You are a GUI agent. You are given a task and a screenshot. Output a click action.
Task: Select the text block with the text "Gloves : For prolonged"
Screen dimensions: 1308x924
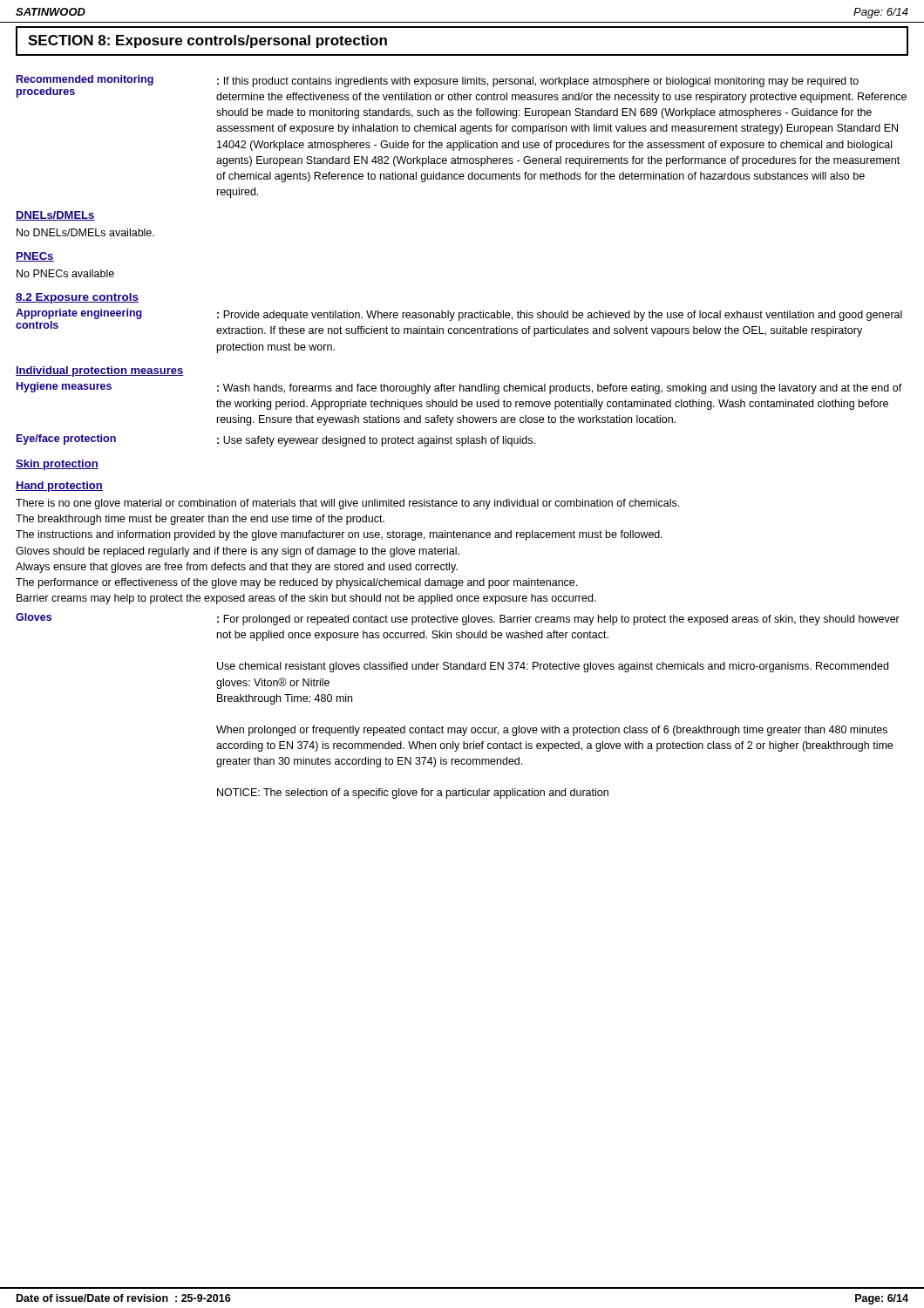pos(458,619)
